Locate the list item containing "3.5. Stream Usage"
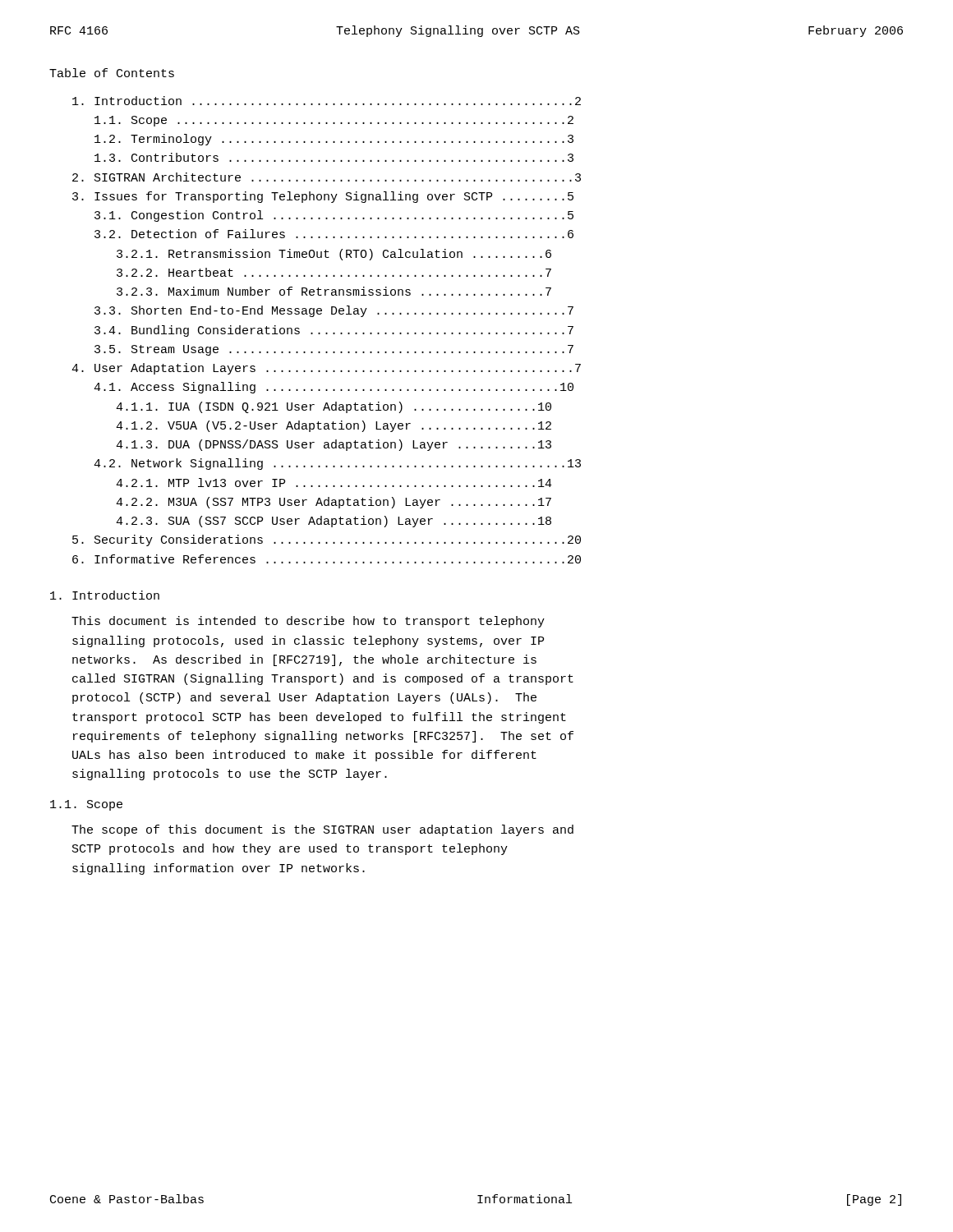Image resolution: width=953 pixels, height=1232 pixels. click(312, 350)
